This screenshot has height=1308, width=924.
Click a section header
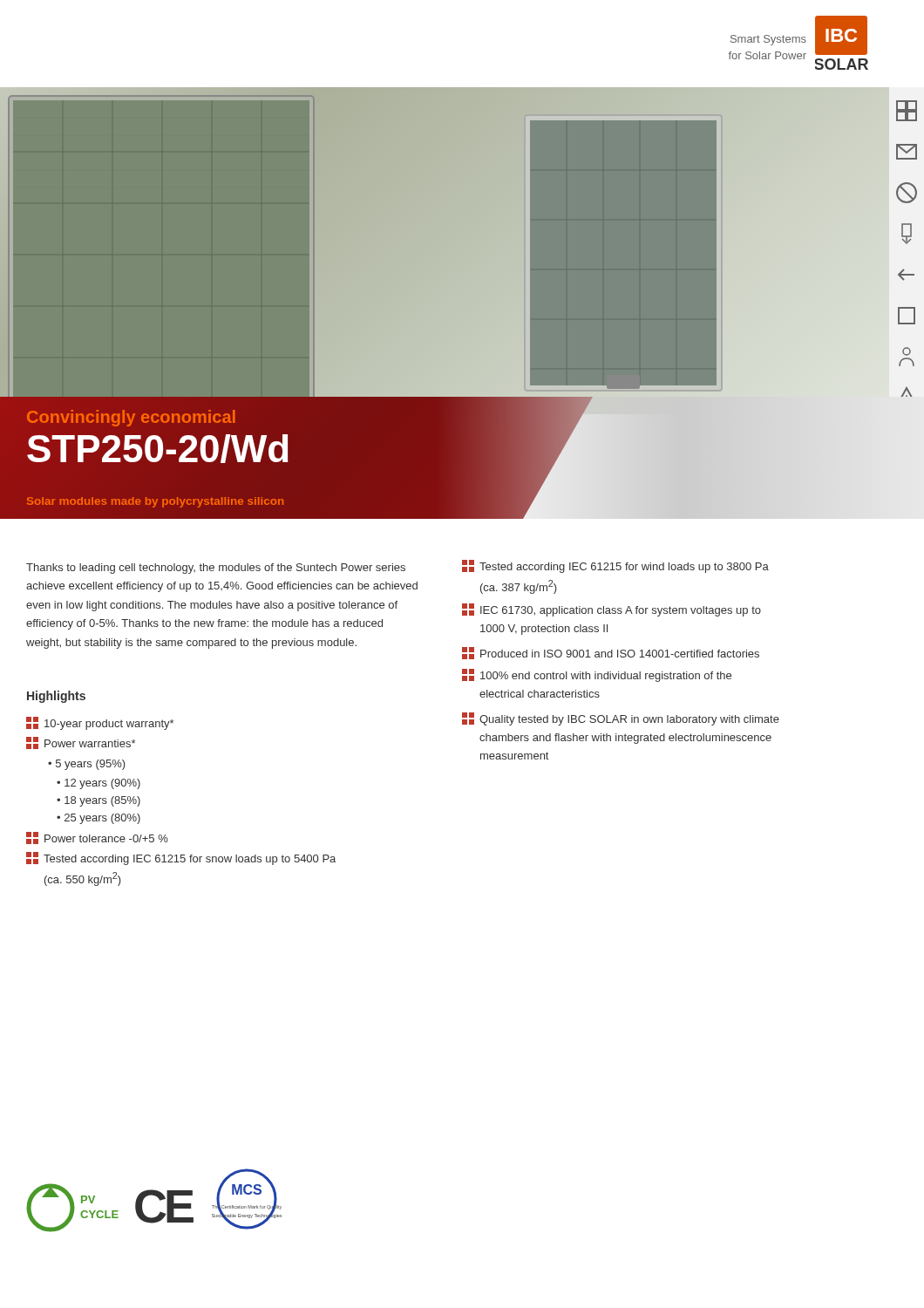click(56, 696)
